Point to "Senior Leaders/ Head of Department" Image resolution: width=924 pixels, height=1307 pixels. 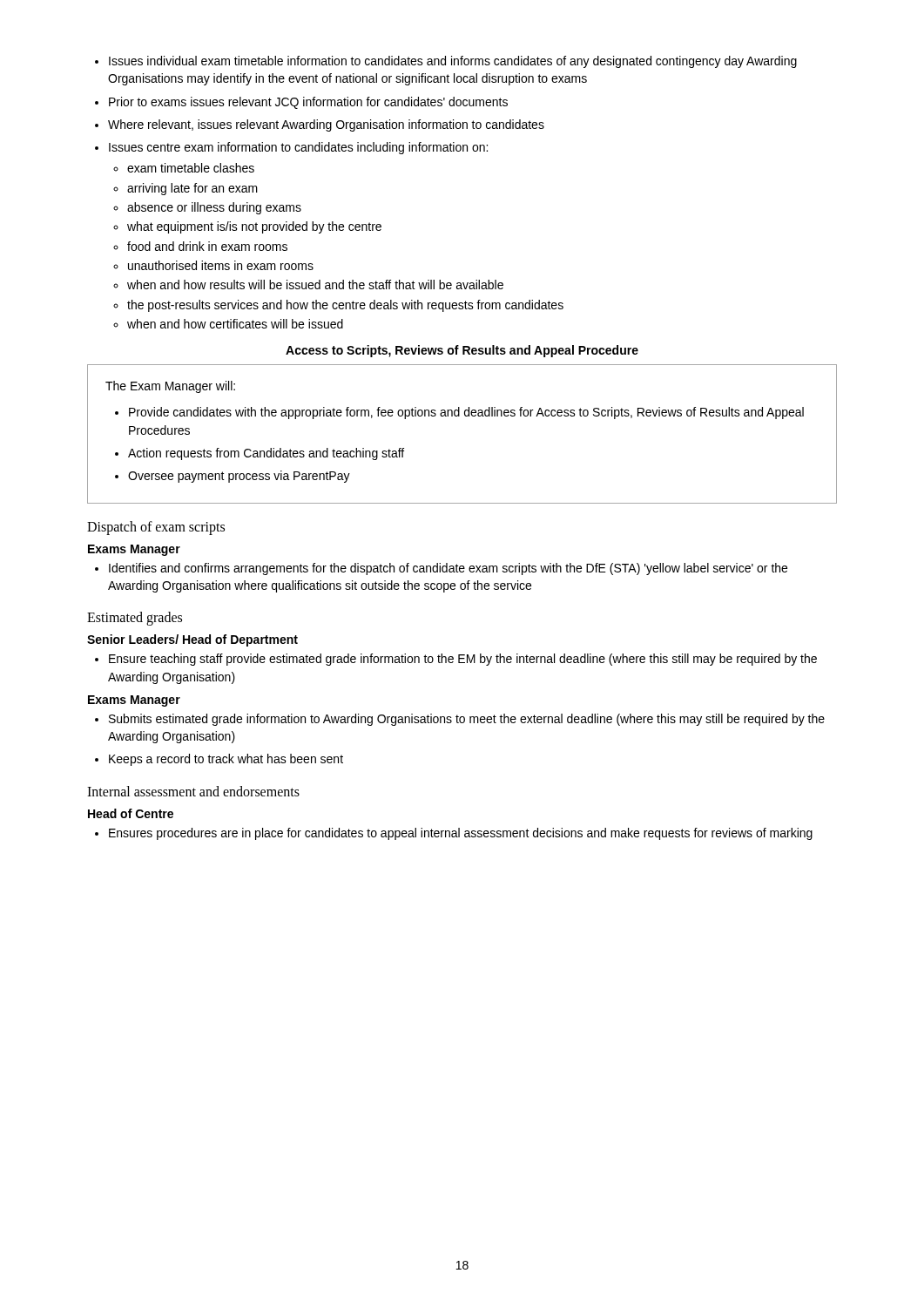192,640
